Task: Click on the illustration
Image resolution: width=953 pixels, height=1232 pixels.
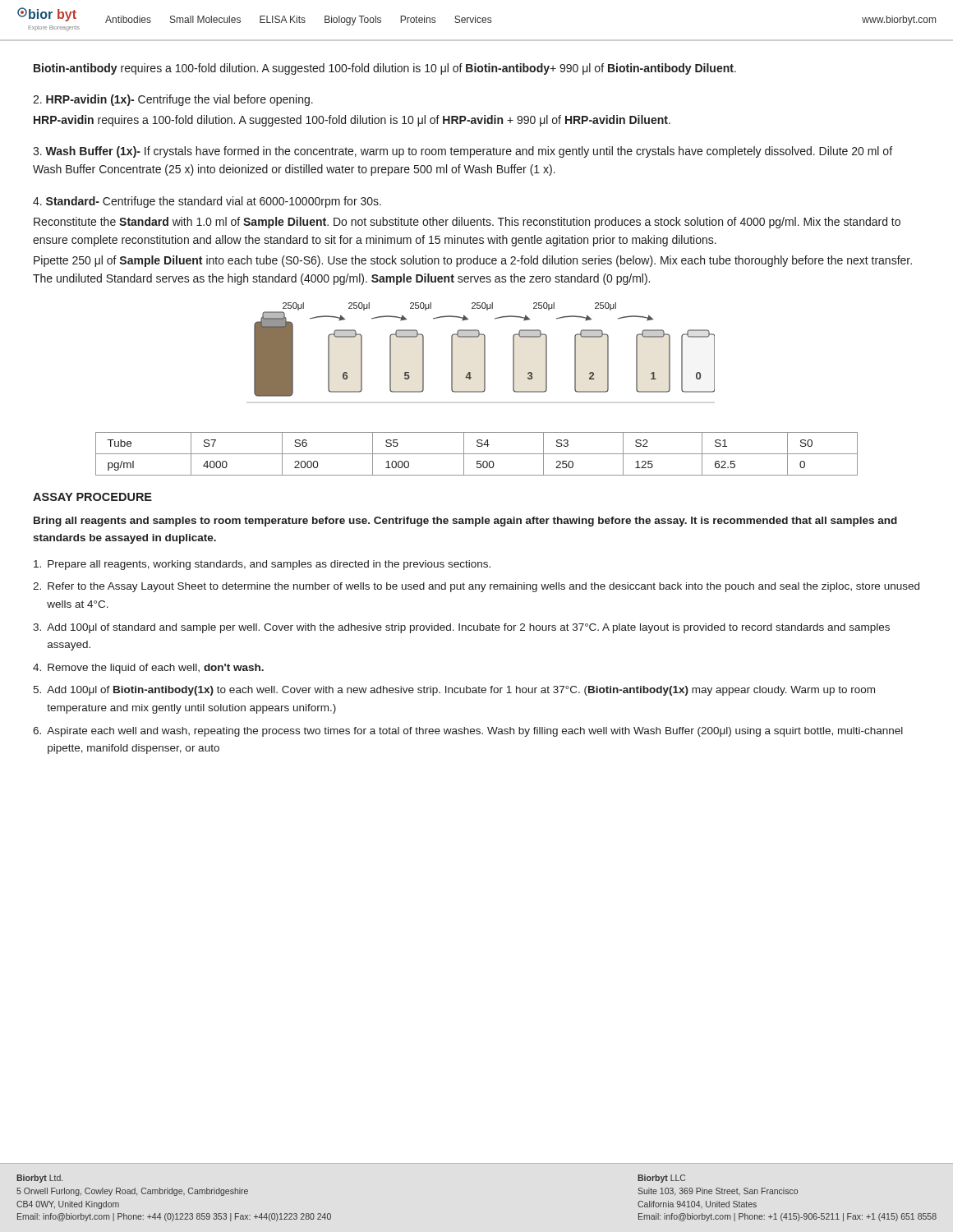Action: (476, 362)
